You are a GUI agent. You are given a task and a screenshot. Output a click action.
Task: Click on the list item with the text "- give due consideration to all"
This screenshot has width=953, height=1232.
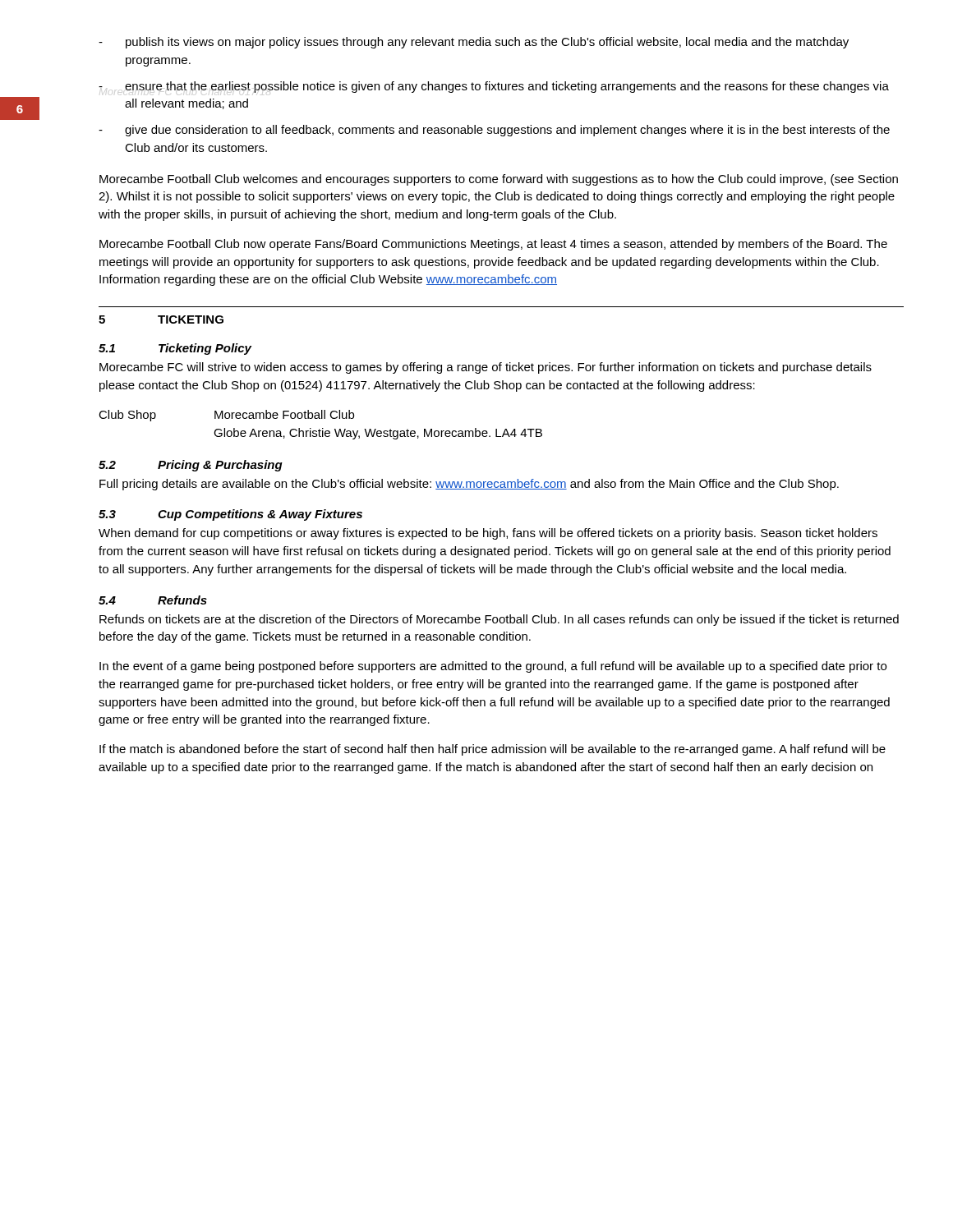pos(501,139)
